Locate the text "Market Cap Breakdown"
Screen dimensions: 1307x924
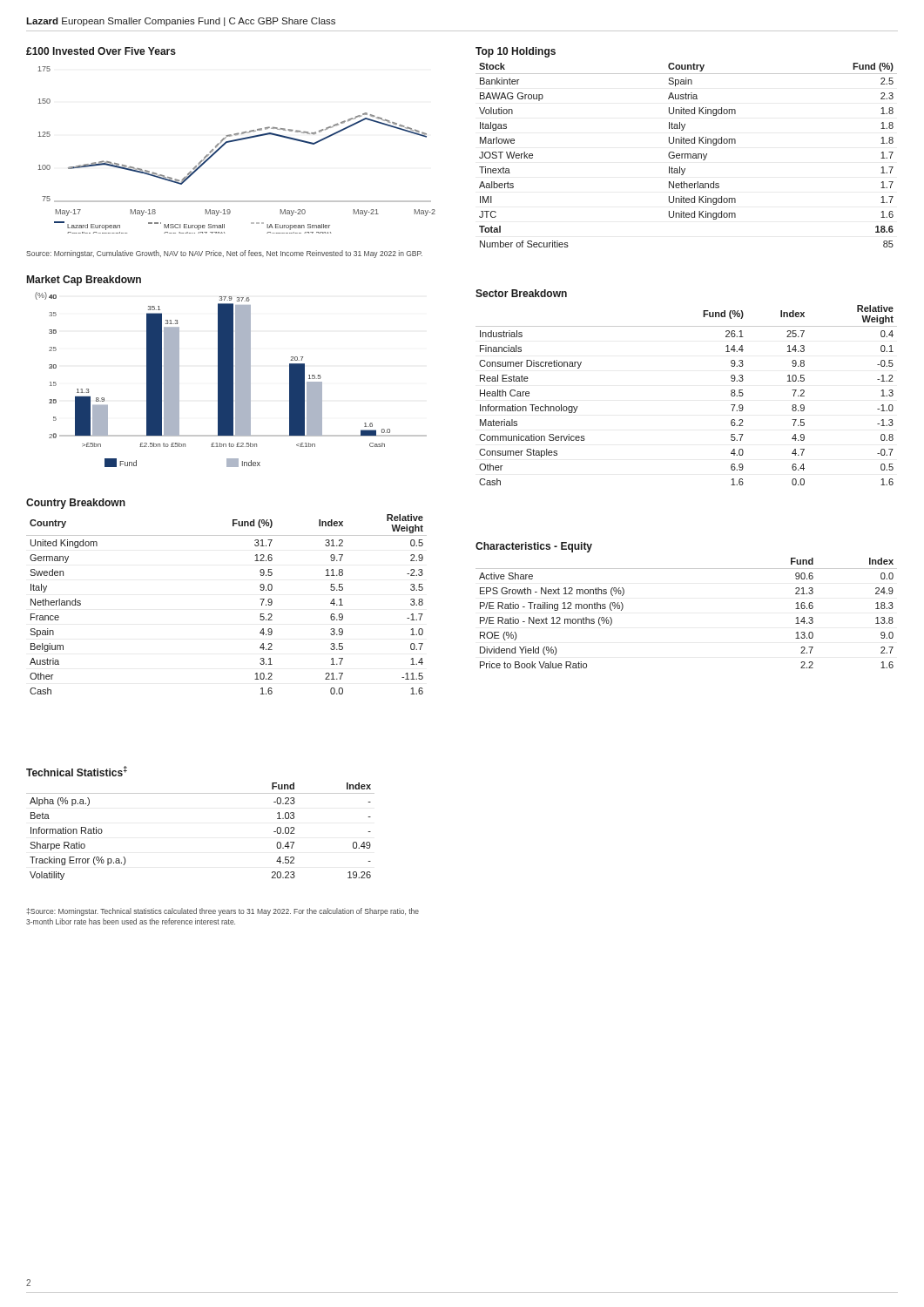coord(84,280)
